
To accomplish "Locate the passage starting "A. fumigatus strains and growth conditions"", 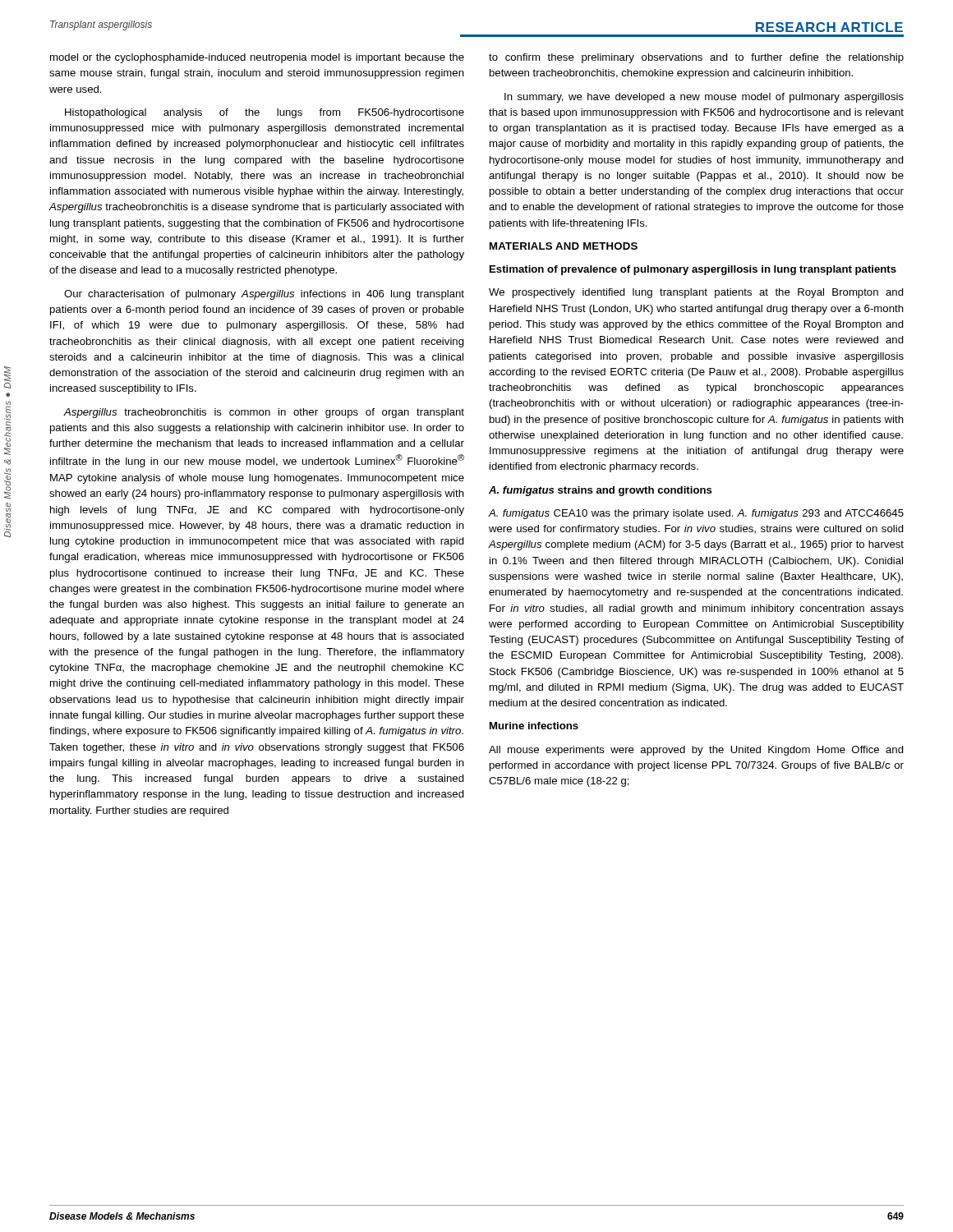I will point(696,490).
